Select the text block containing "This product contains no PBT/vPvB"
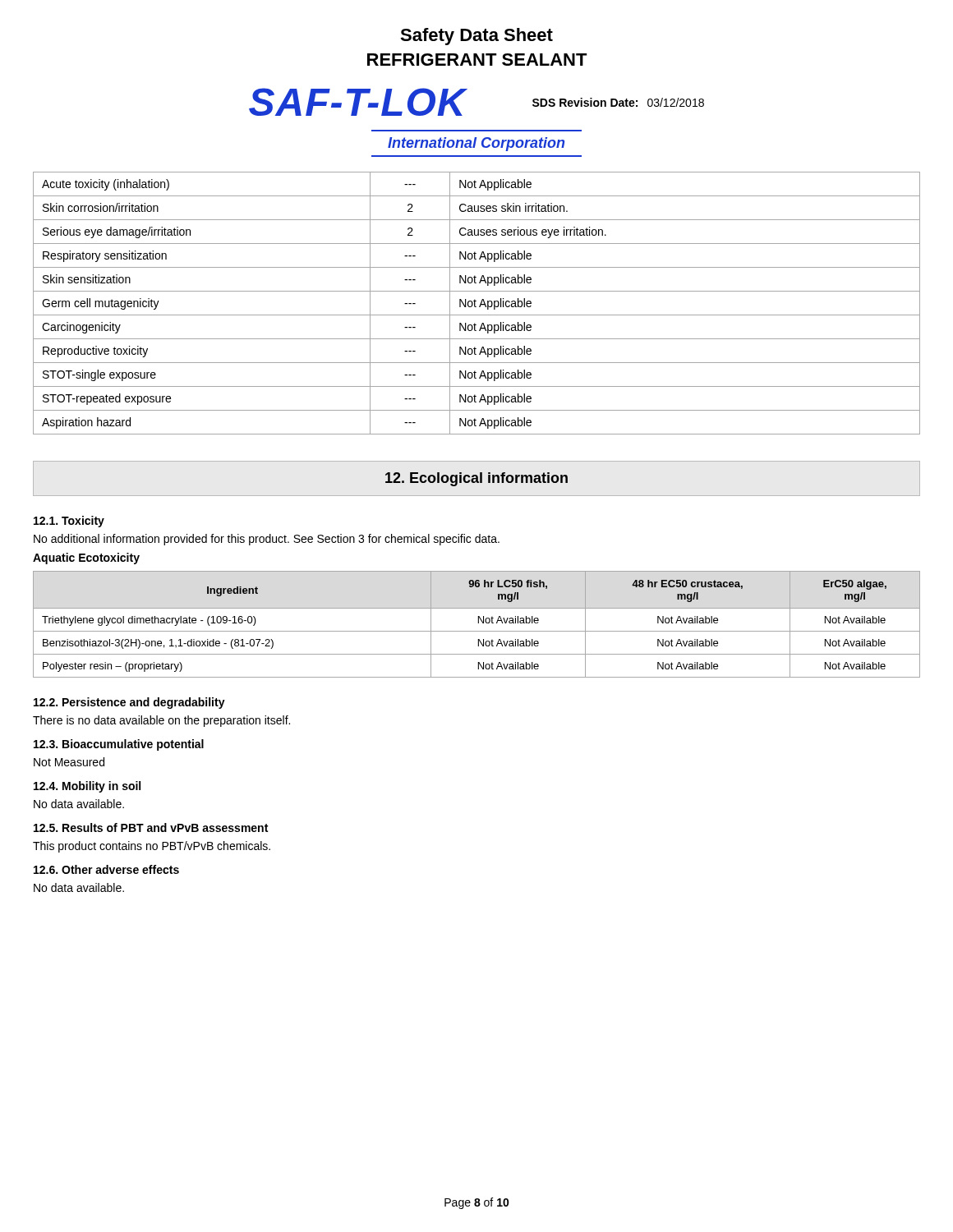953x1232 pixels. point(152,846)
